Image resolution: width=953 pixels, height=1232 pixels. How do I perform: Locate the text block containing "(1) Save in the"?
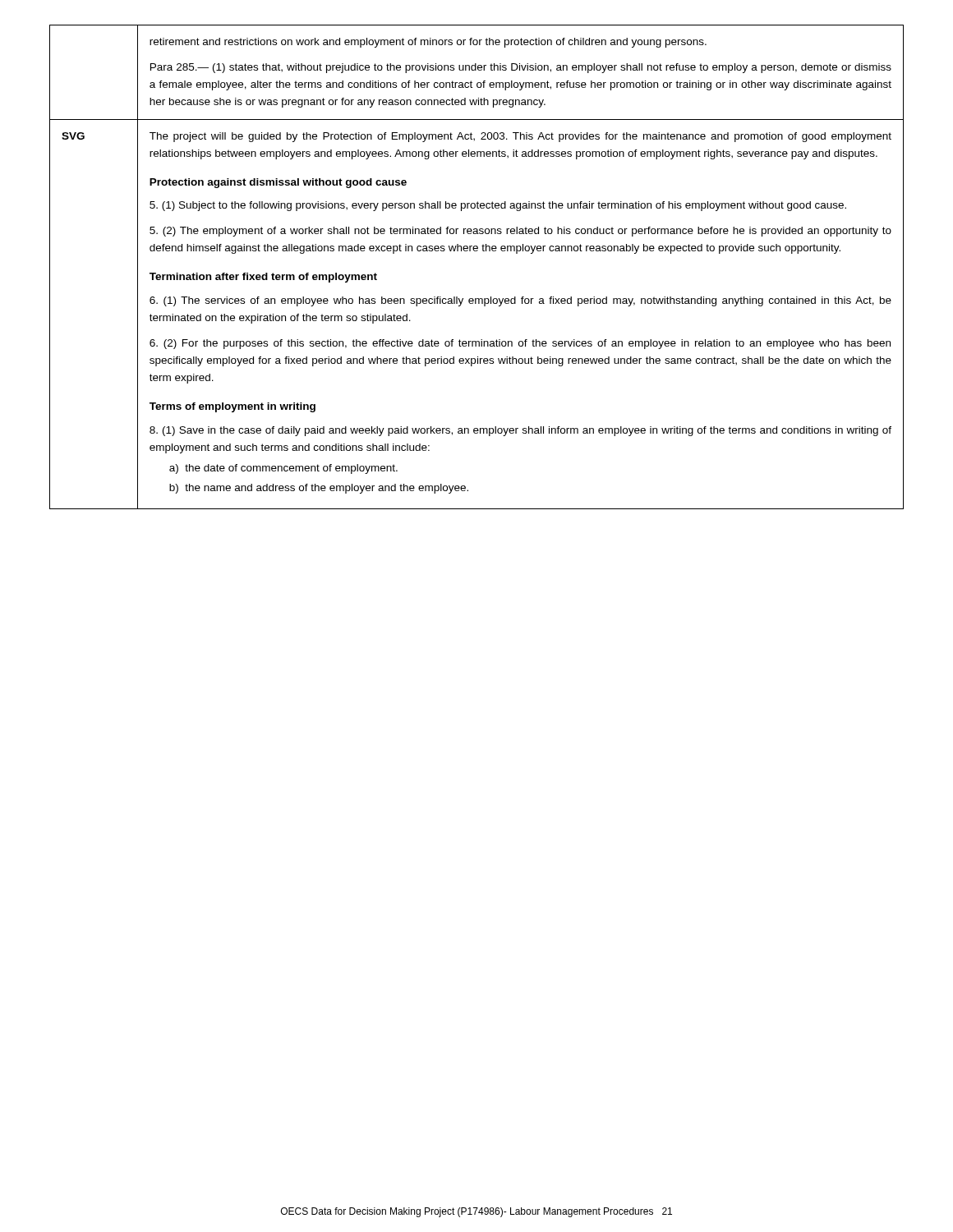(x=520, y=439)
